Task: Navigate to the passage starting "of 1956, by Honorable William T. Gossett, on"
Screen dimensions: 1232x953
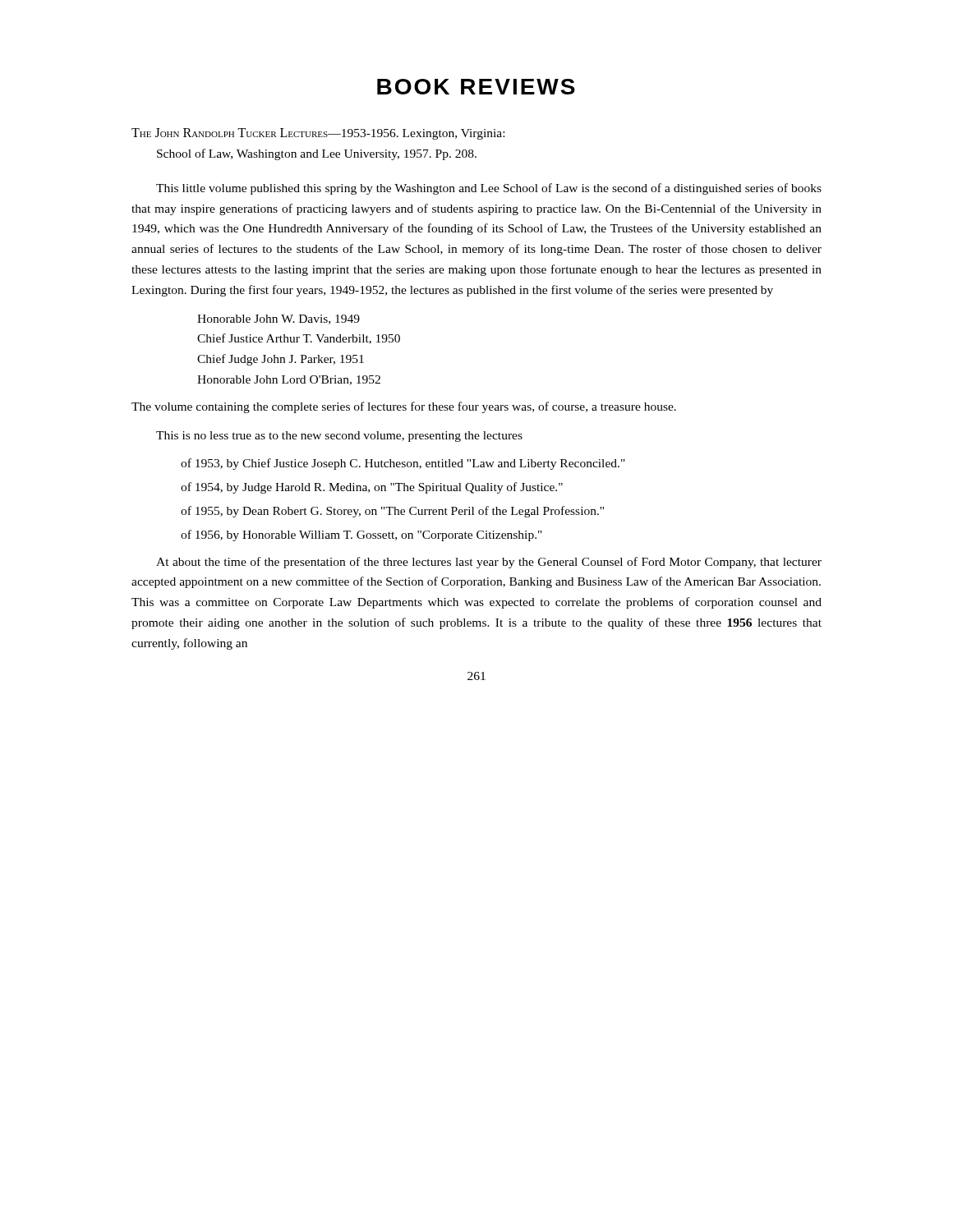Action: click(x=362, y=534)
